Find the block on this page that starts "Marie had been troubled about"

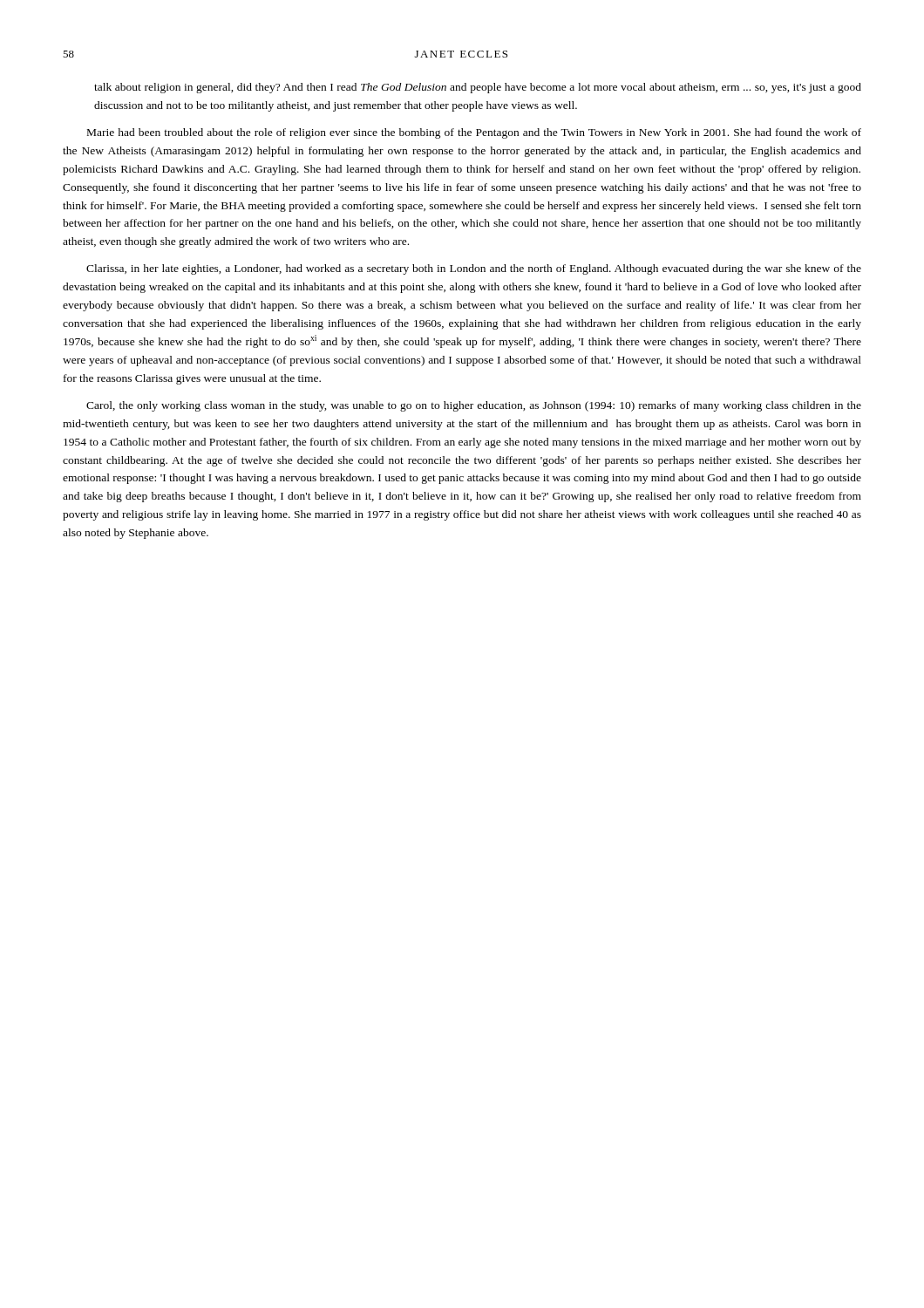pos(462,188)
